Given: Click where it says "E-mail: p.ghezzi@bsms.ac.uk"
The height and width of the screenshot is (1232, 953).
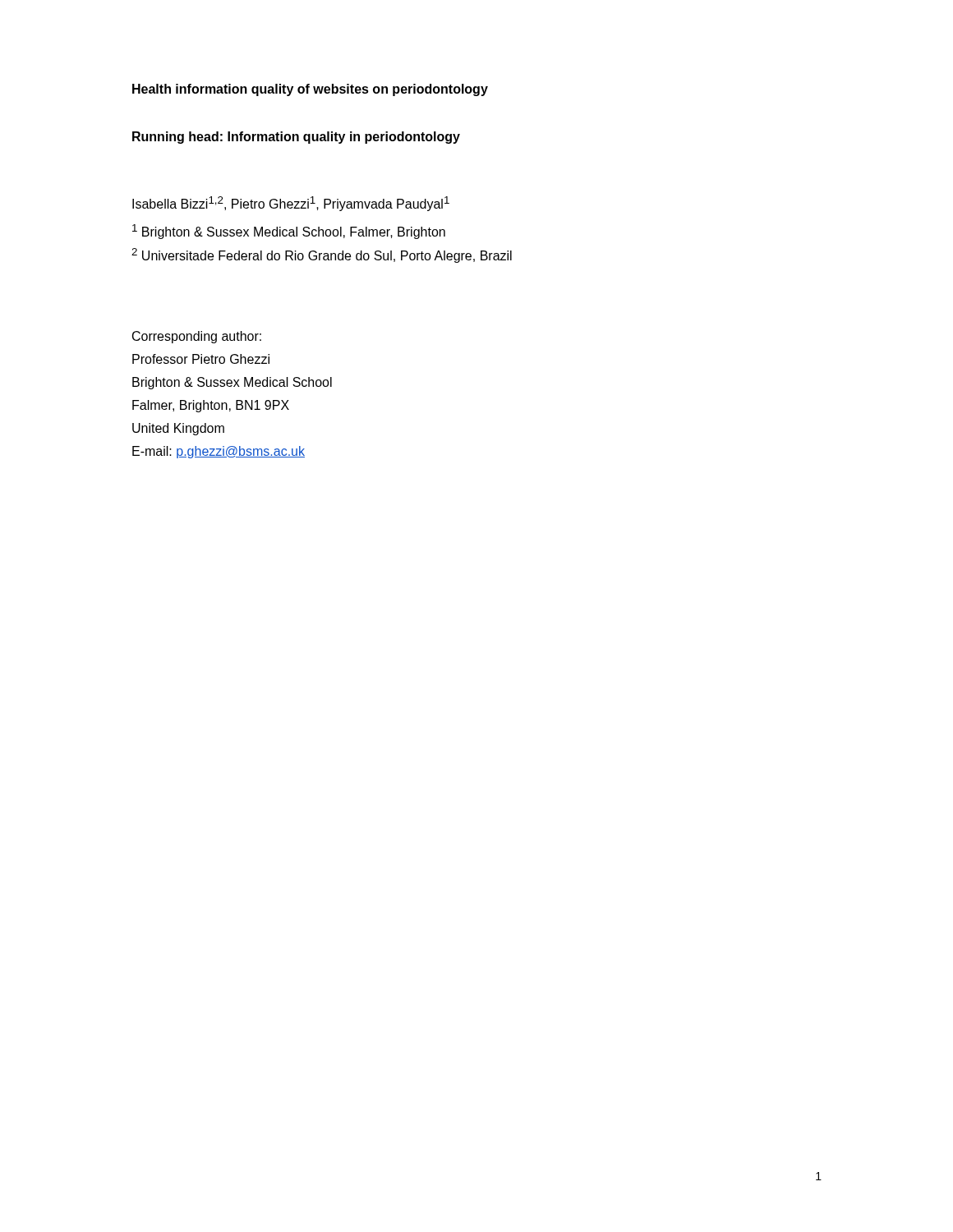Looking at the screenshot, I should tap(219, 452).
